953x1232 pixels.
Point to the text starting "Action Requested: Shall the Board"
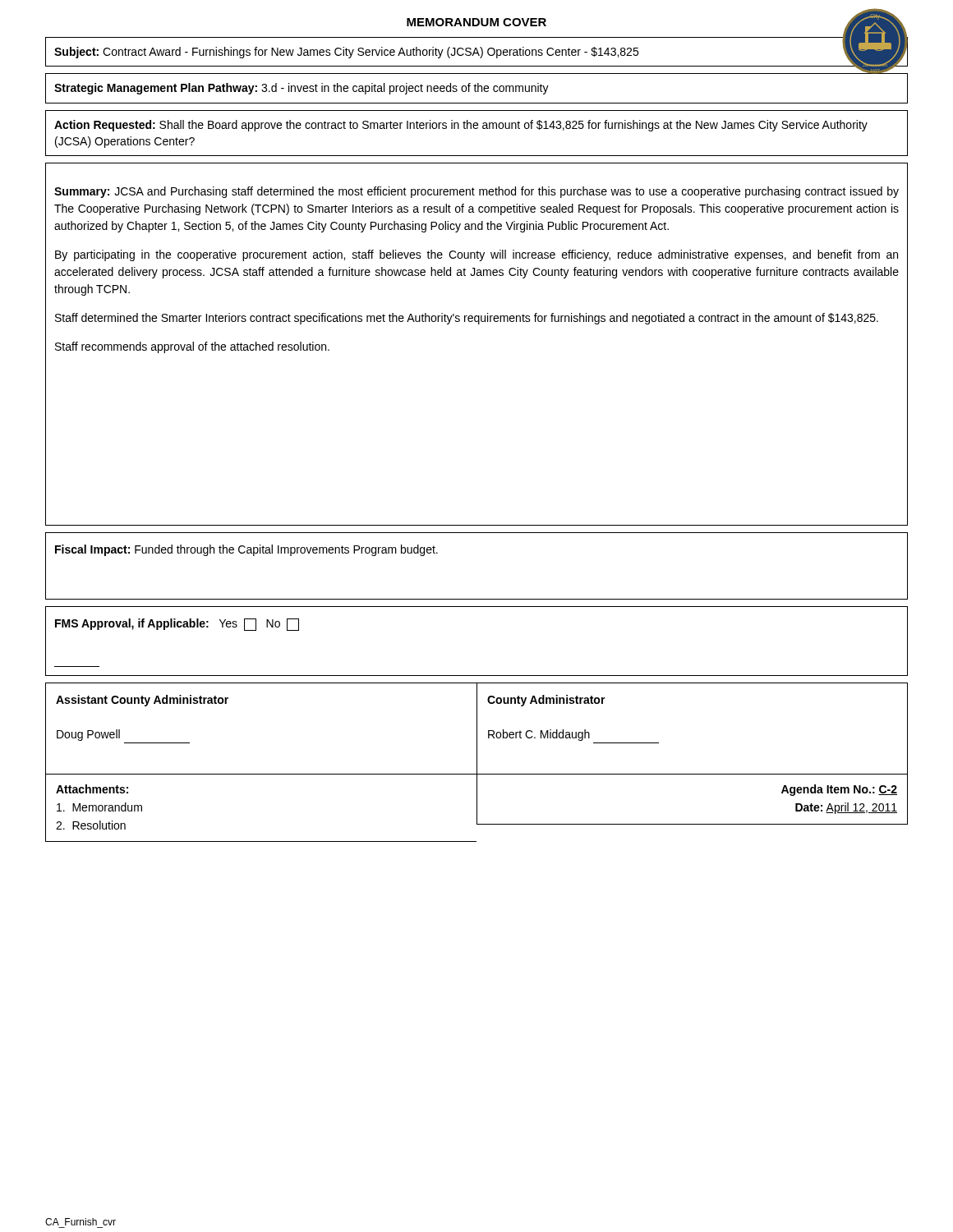(x=461, y=133)
